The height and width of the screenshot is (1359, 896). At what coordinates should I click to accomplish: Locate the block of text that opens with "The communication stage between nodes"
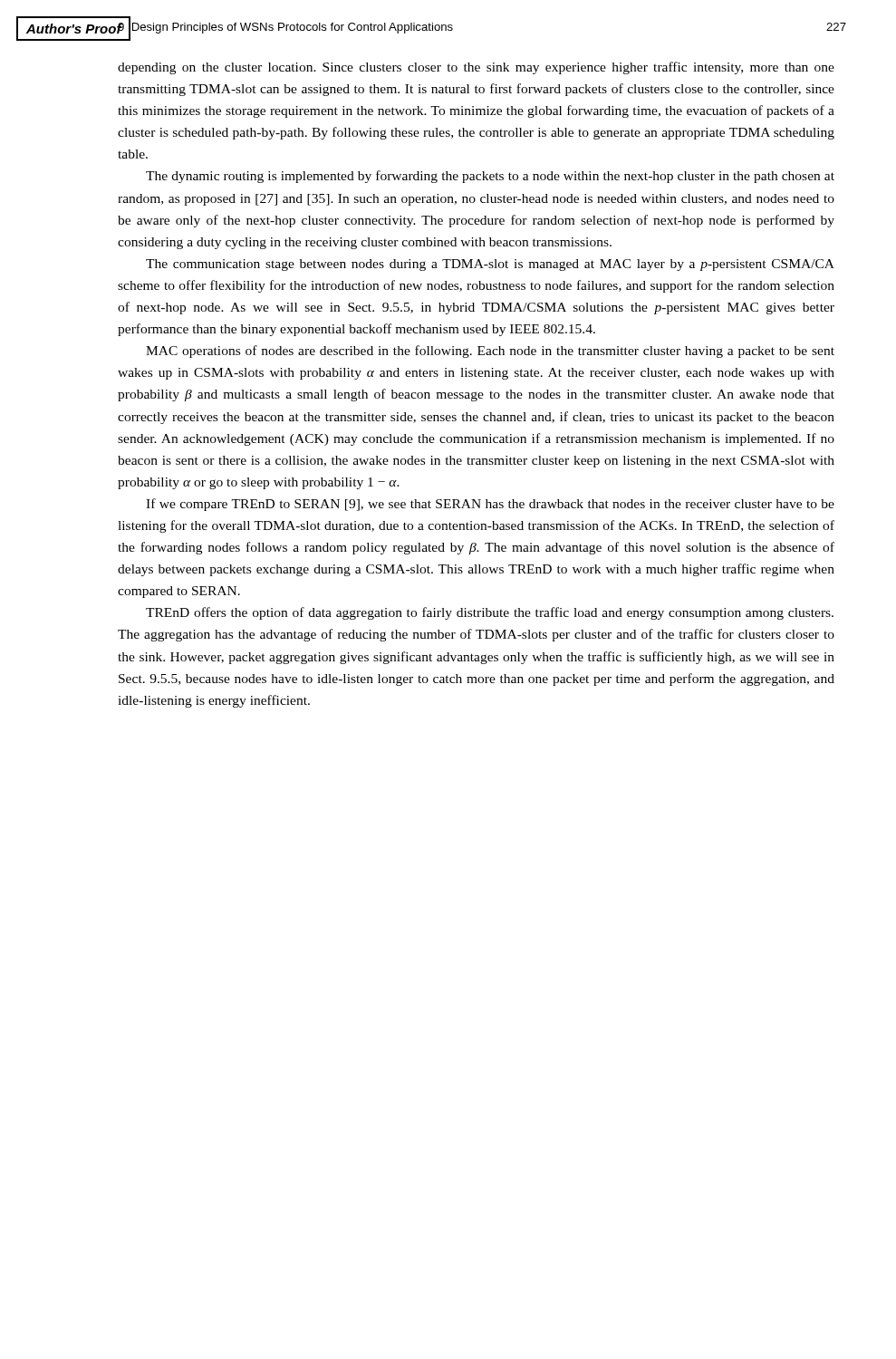click(x=476, y=296)
